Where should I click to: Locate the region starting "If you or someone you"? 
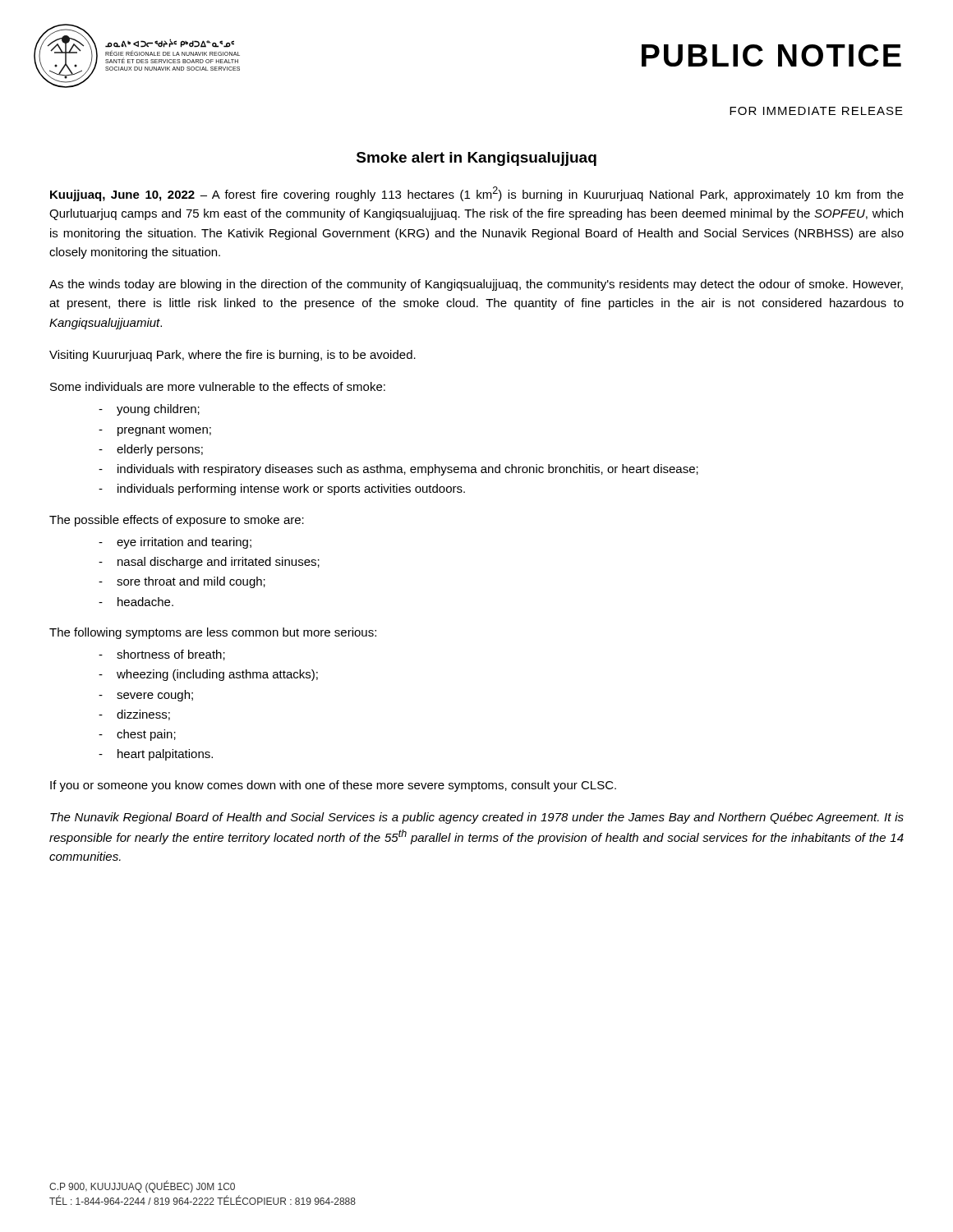(333, 784)
